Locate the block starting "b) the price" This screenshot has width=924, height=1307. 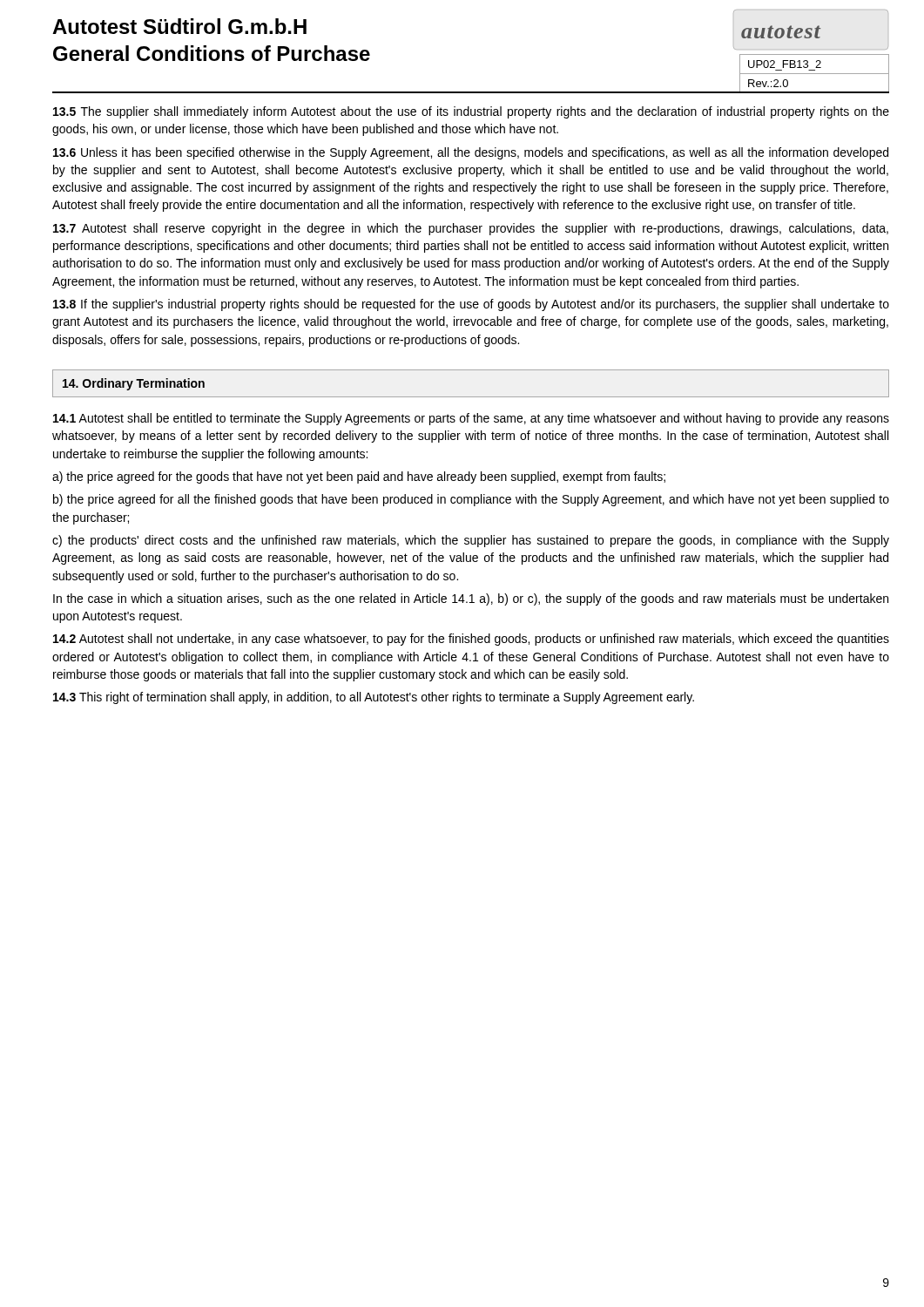coord(471,508)
